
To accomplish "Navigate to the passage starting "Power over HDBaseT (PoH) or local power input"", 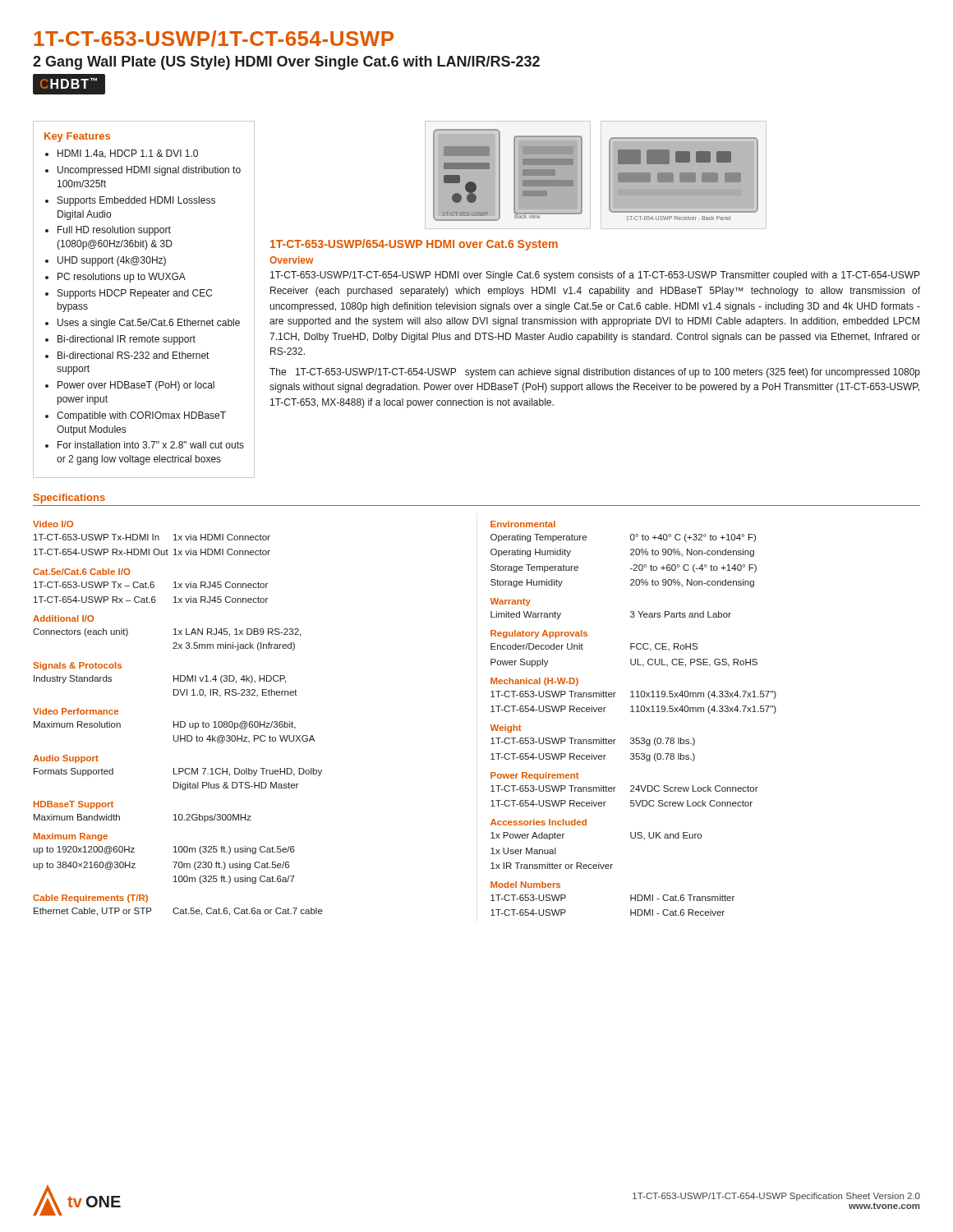I will click(x=136, y=392).
